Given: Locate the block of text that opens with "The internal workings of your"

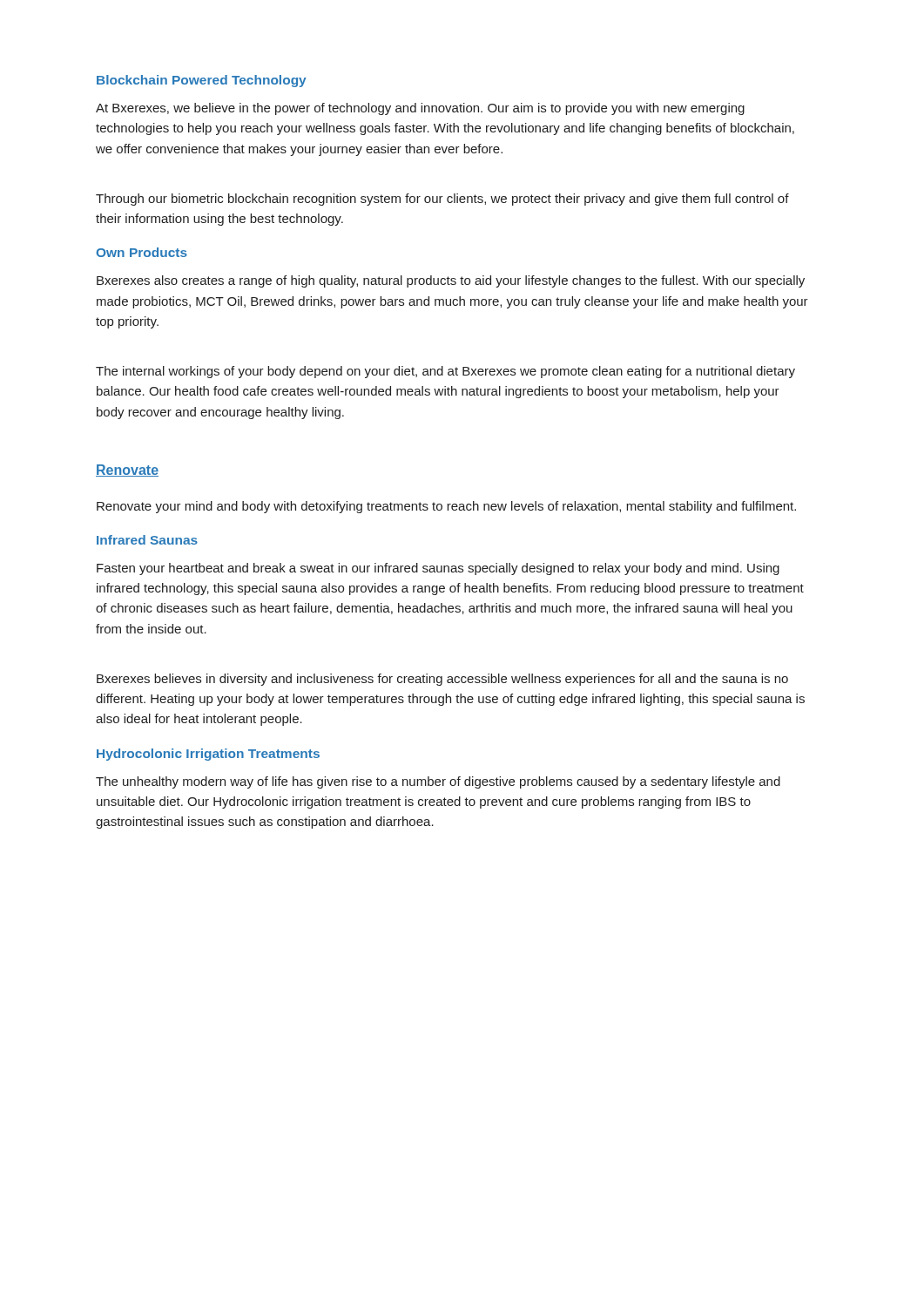Looking at the screenshot, I should [x=445, y=391].
